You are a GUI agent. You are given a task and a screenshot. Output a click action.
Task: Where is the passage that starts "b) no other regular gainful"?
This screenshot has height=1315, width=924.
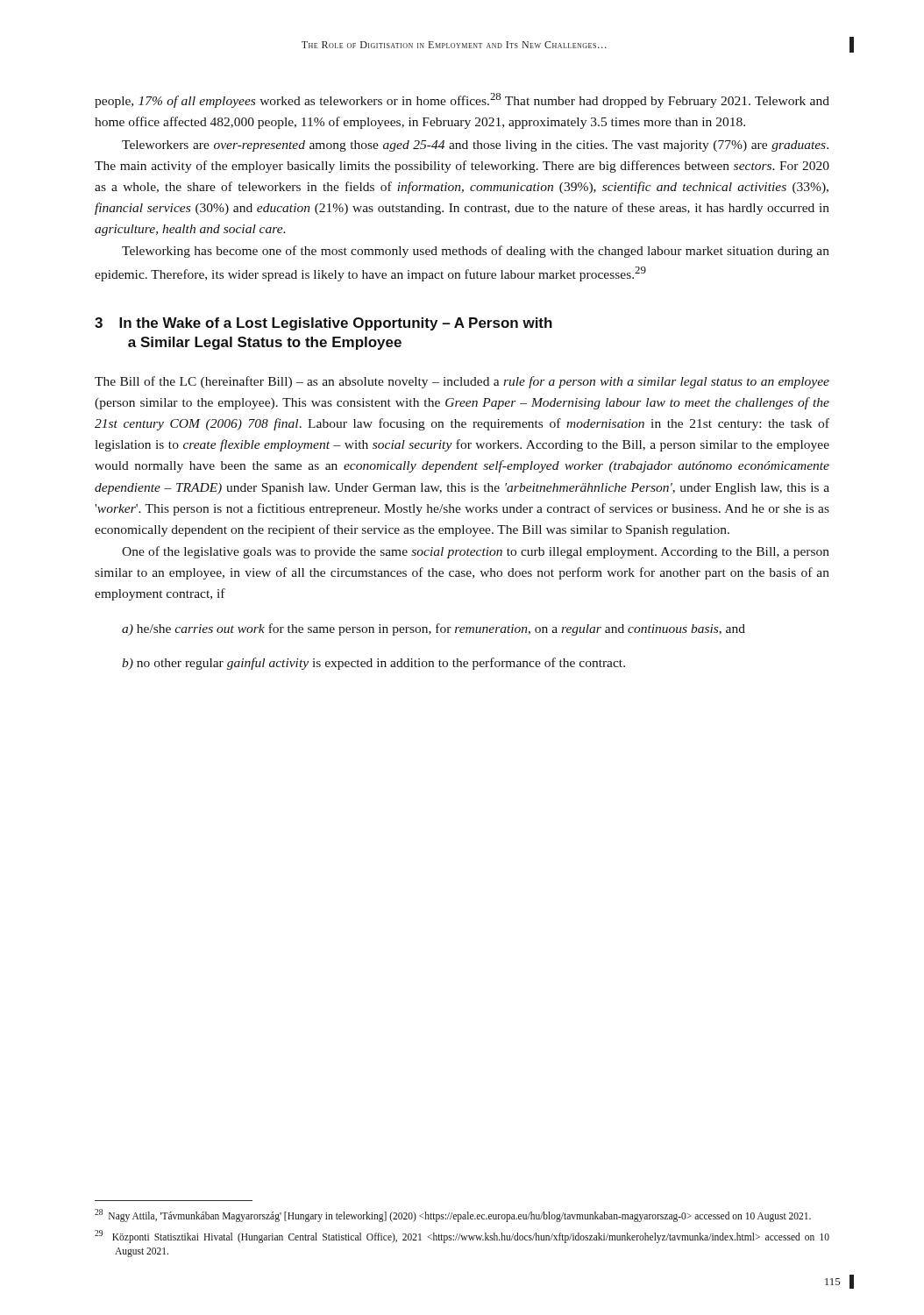476,663
